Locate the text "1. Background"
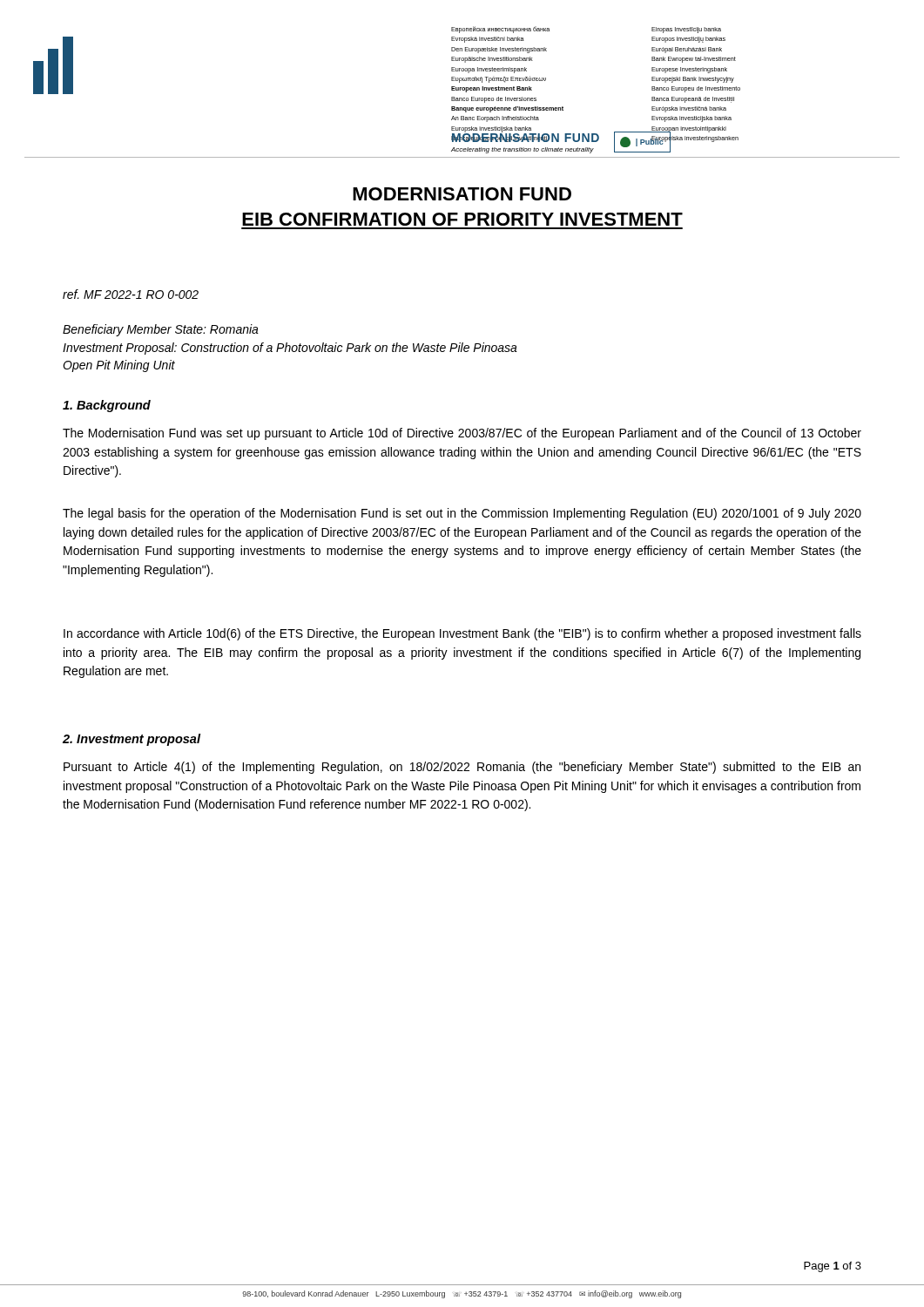 pyautogui.click(x=107, y=406)
